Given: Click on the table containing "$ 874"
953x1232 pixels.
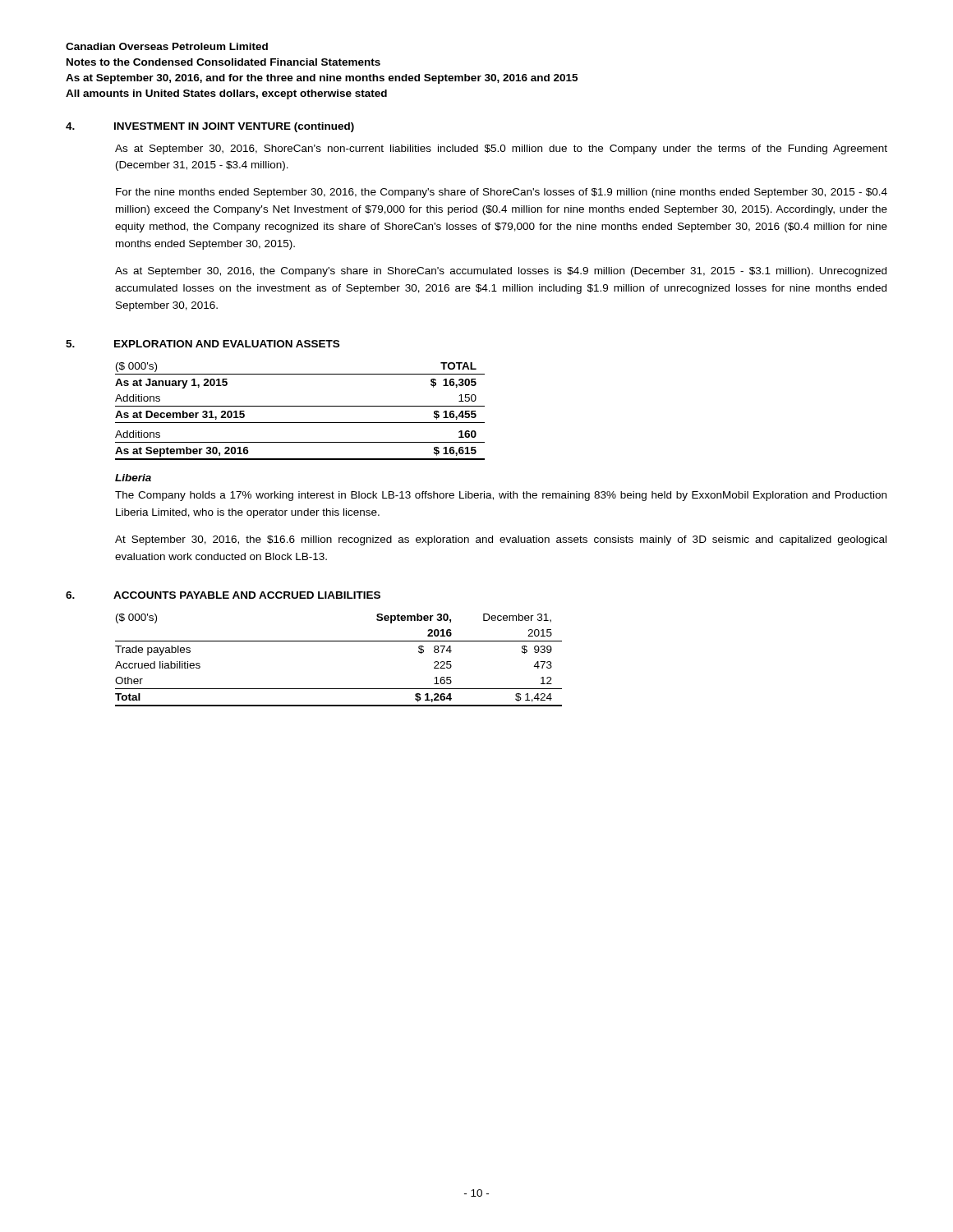Looking at the screenshot, I should 501,658.
